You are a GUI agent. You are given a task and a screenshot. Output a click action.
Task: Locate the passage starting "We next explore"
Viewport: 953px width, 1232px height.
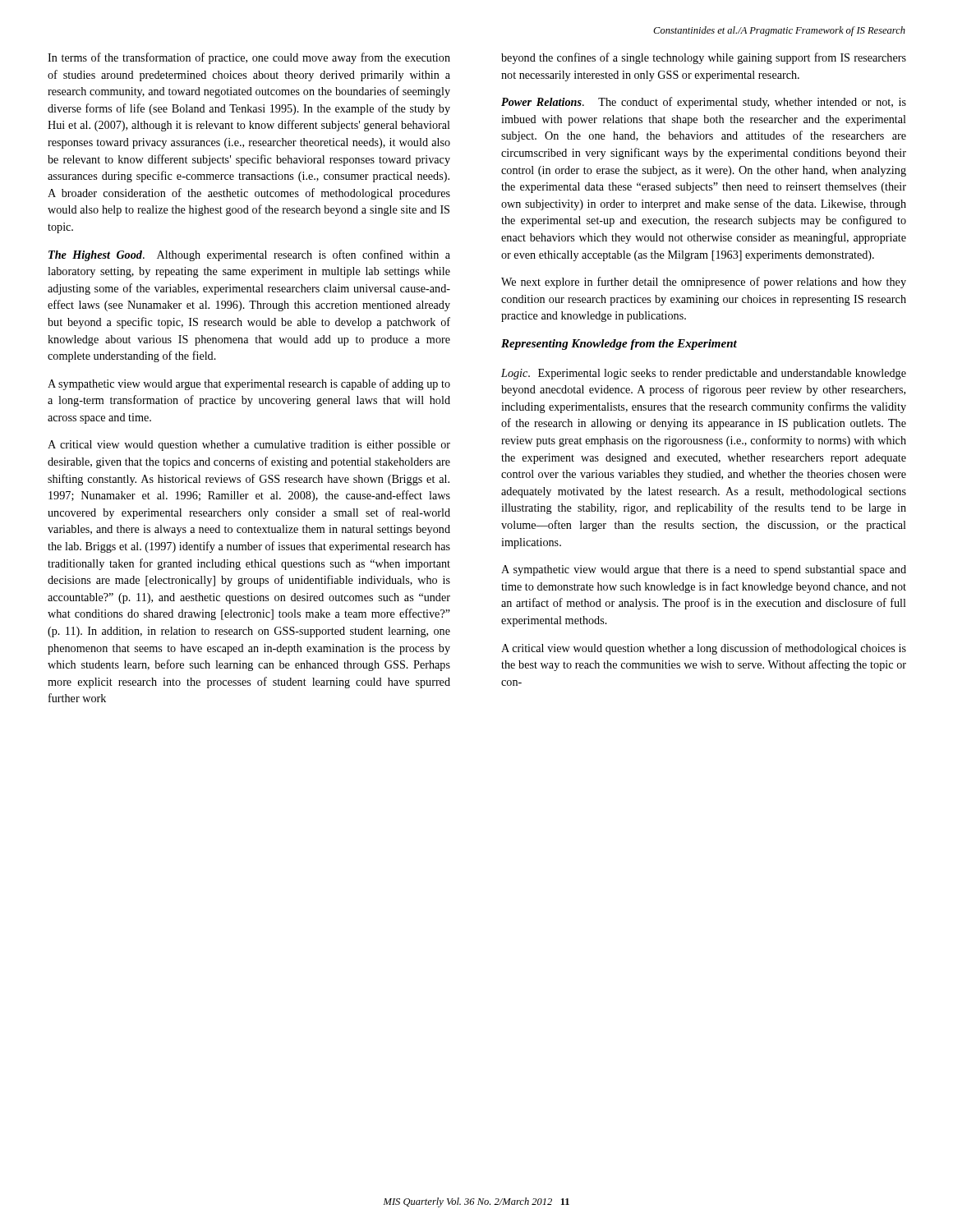(x=704, y=299)
